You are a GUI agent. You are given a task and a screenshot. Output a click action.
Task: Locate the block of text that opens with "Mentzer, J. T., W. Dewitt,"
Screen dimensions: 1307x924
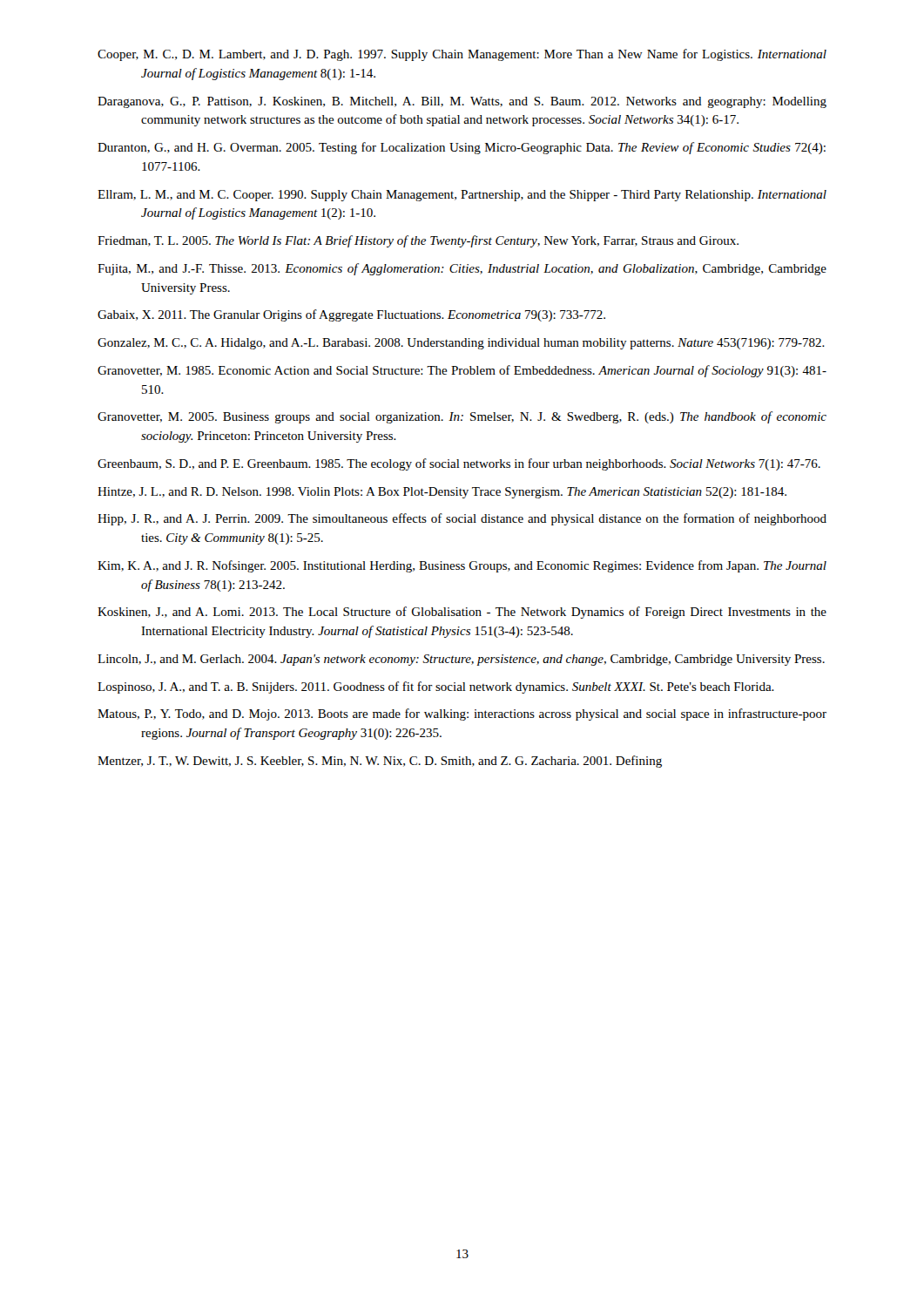coord(380,760)
